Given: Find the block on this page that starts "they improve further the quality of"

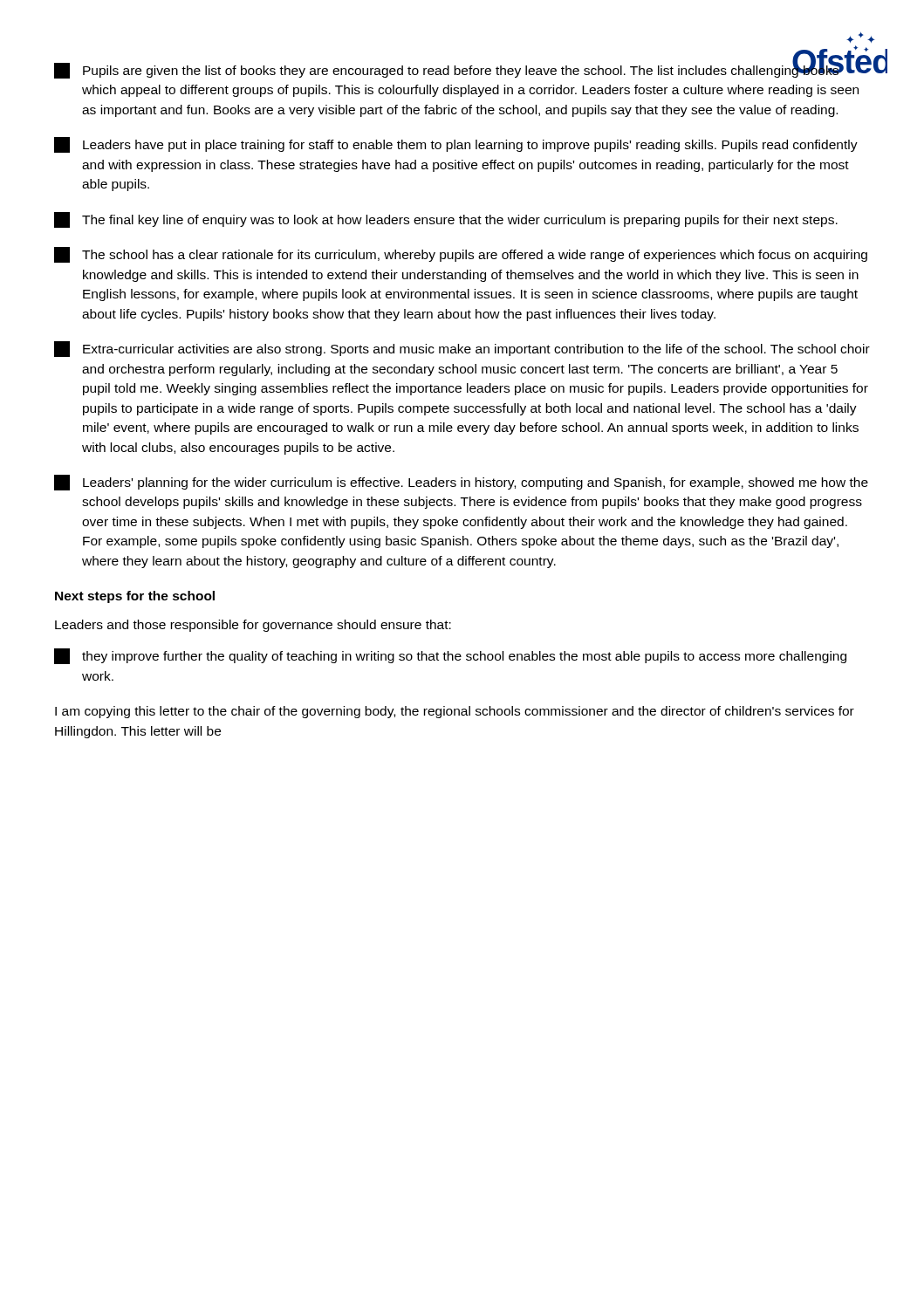Looking at the screenshot, I should (x=462, y=666).
